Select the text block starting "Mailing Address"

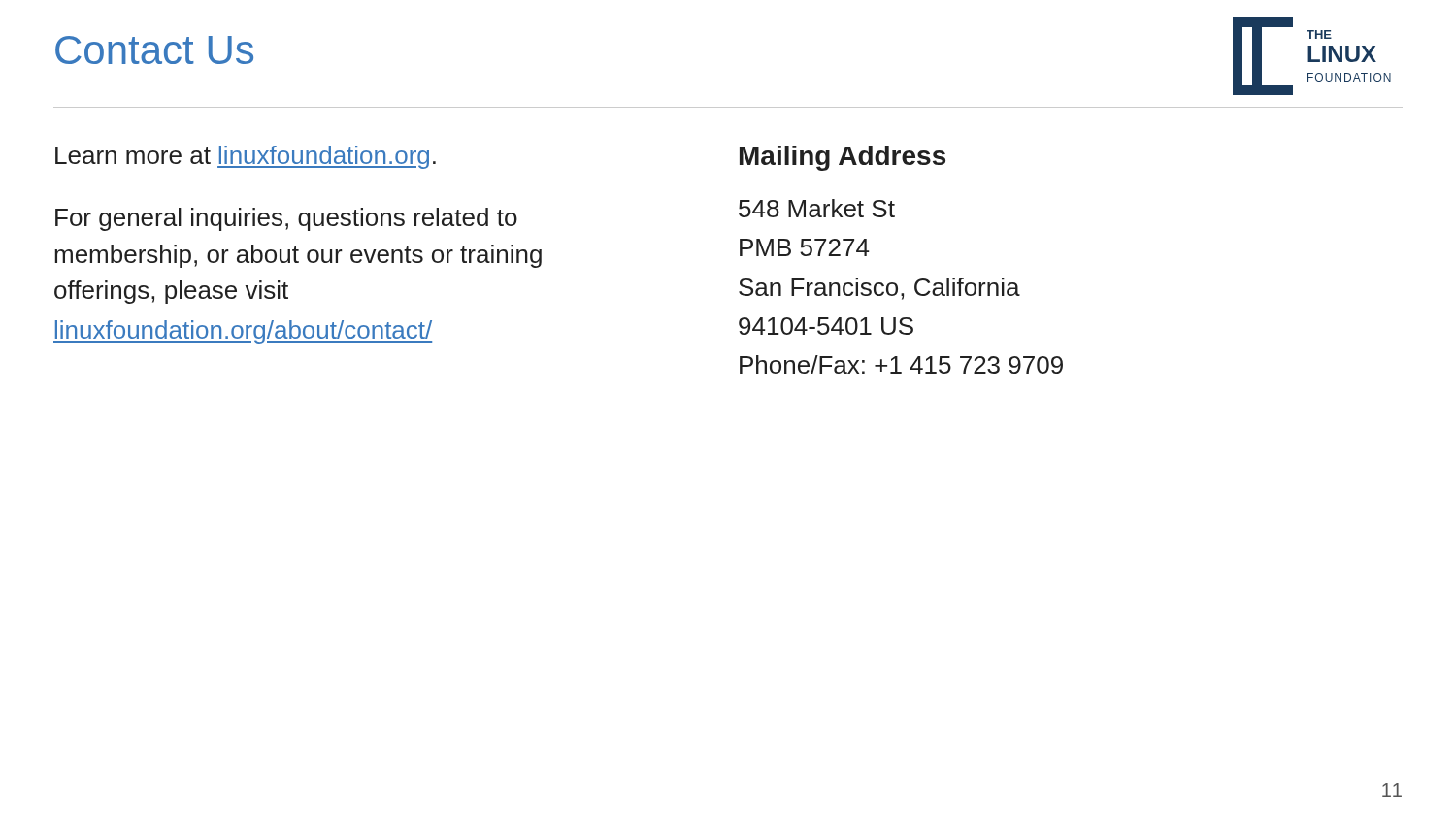pyautogui.click(x=842, y=156)
